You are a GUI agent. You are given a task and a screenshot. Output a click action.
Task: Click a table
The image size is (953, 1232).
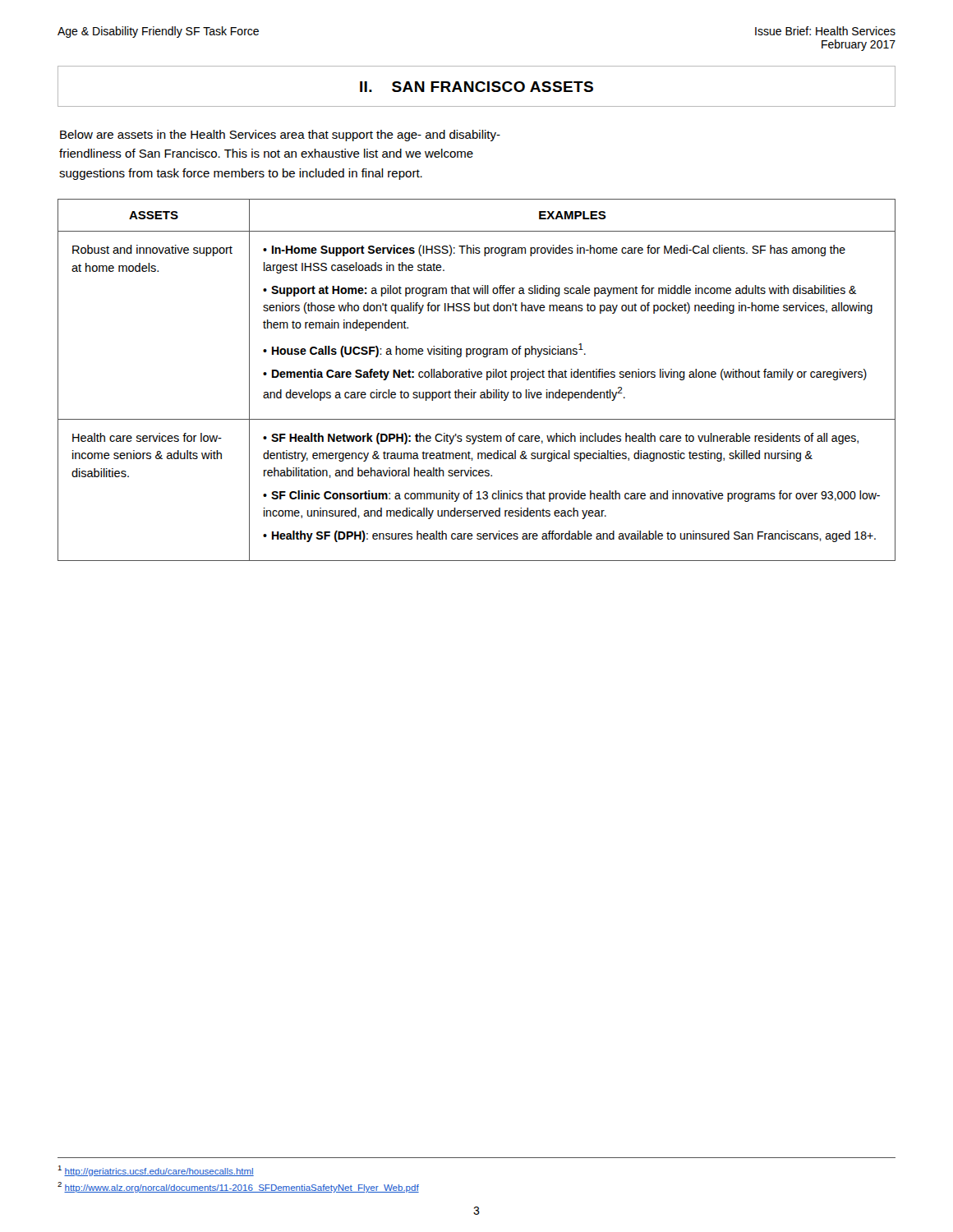(476, 380)
